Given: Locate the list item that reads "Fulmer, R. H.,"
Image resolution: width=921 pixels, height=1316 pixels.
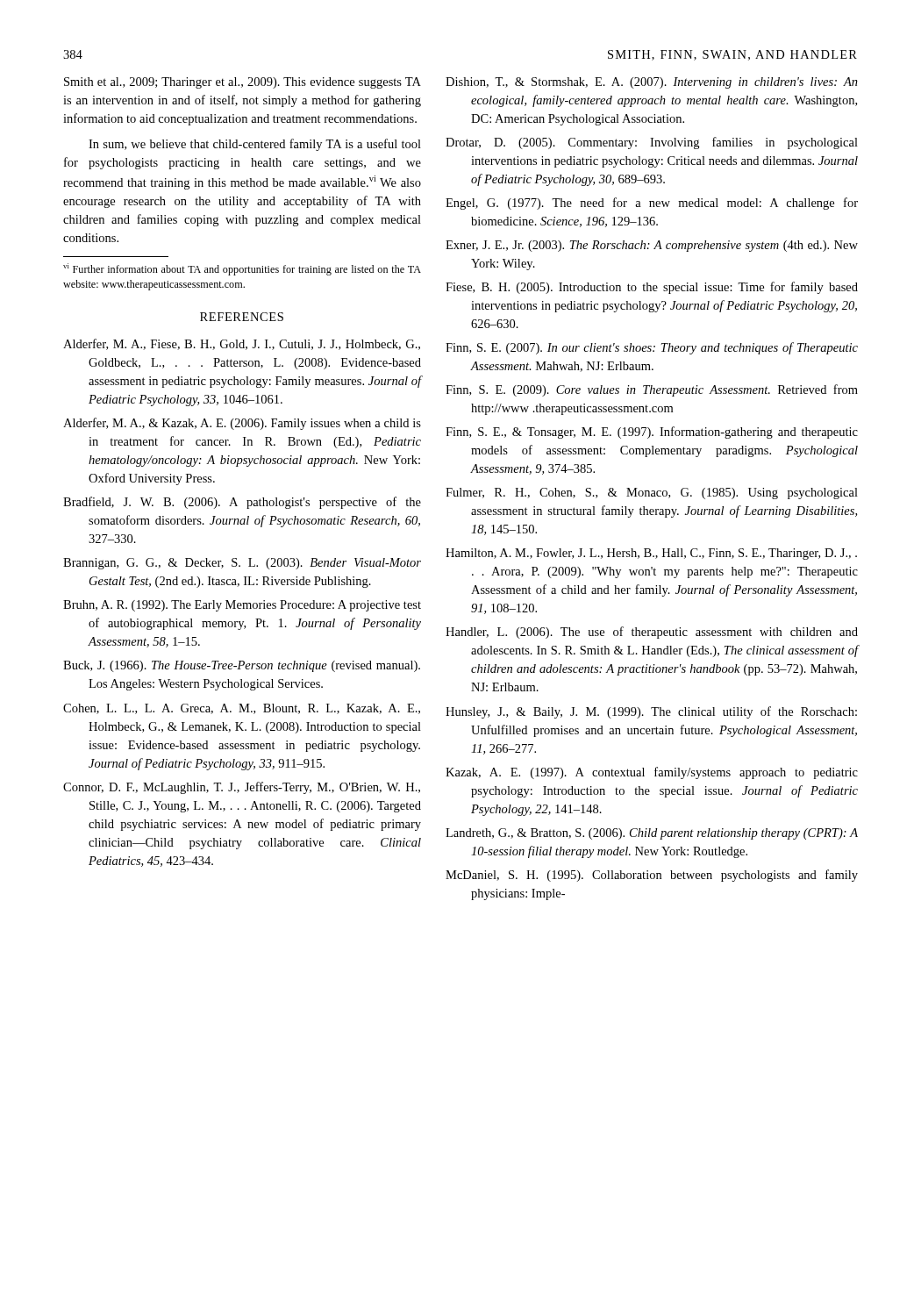Looking at the screenshot, I should coord(652,511).
